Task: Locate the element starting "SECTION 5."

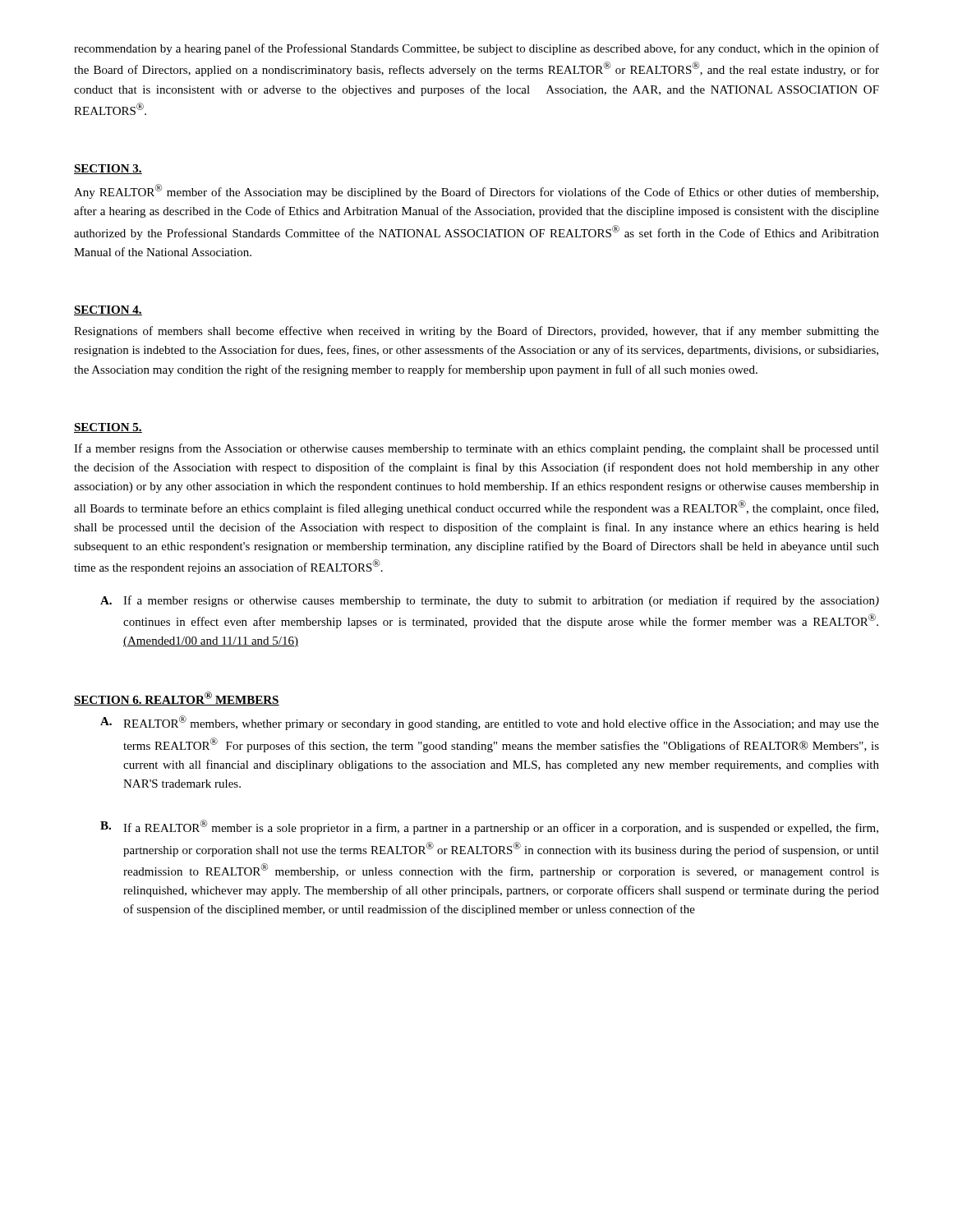Action: click(x=108, y=427)
